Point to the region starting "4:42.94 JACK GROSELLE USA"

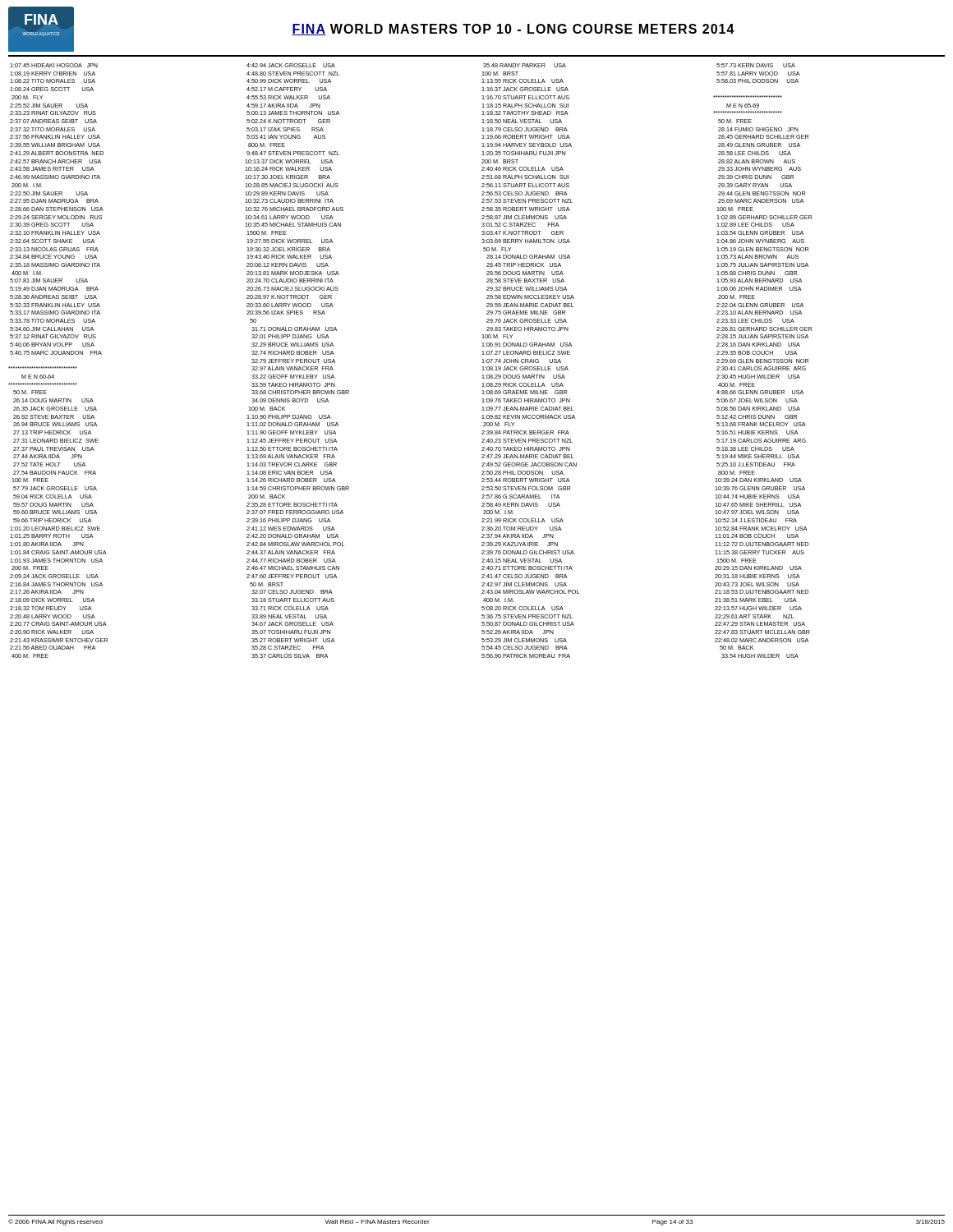[x=291, y=65]
